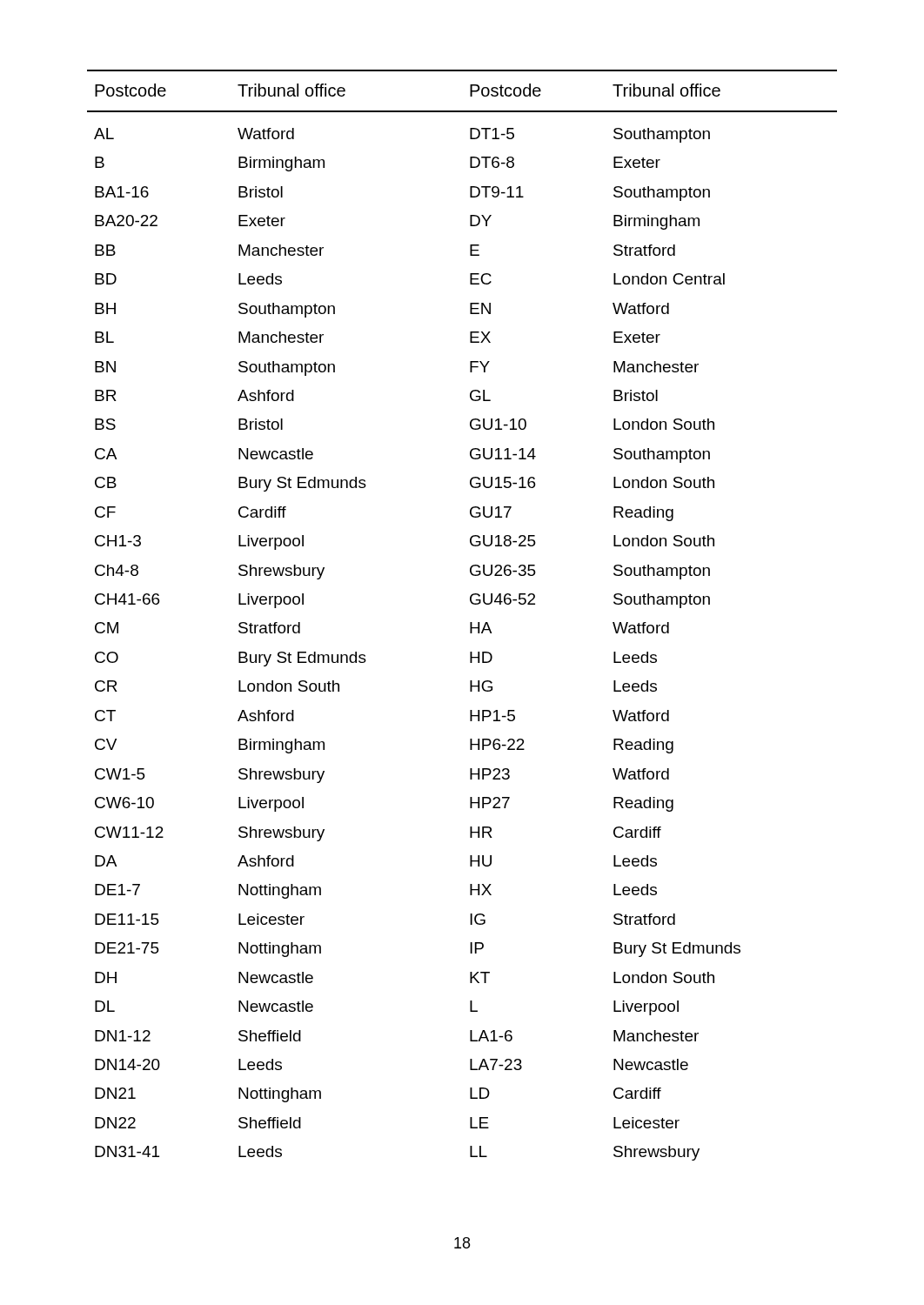Click the table
Screen dimensions: 1305x924
462,618
